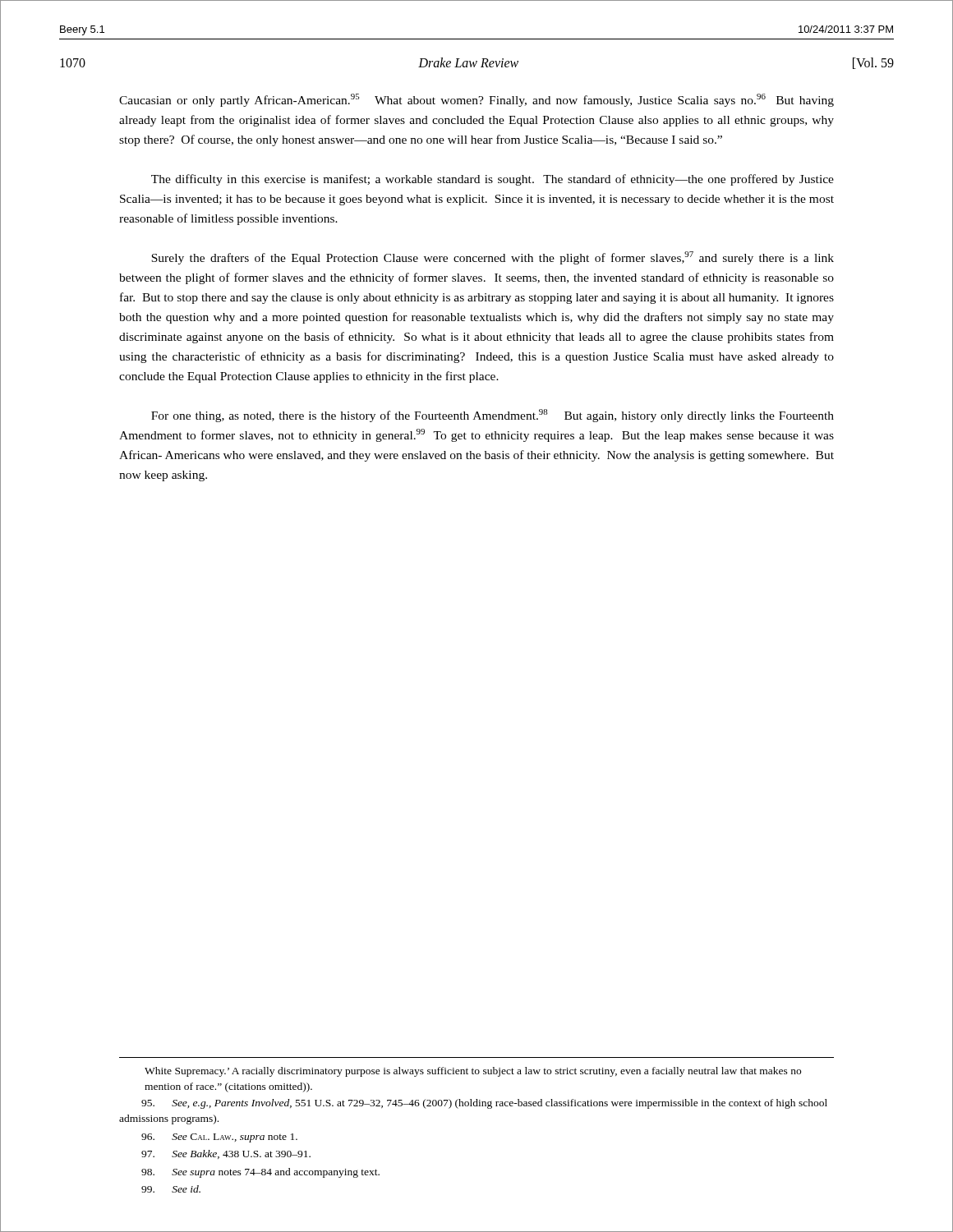Click on the text starting "See Cal. Law., supra note 1."
Viewport: 953px width, 1232px height.
(220, 1136)
